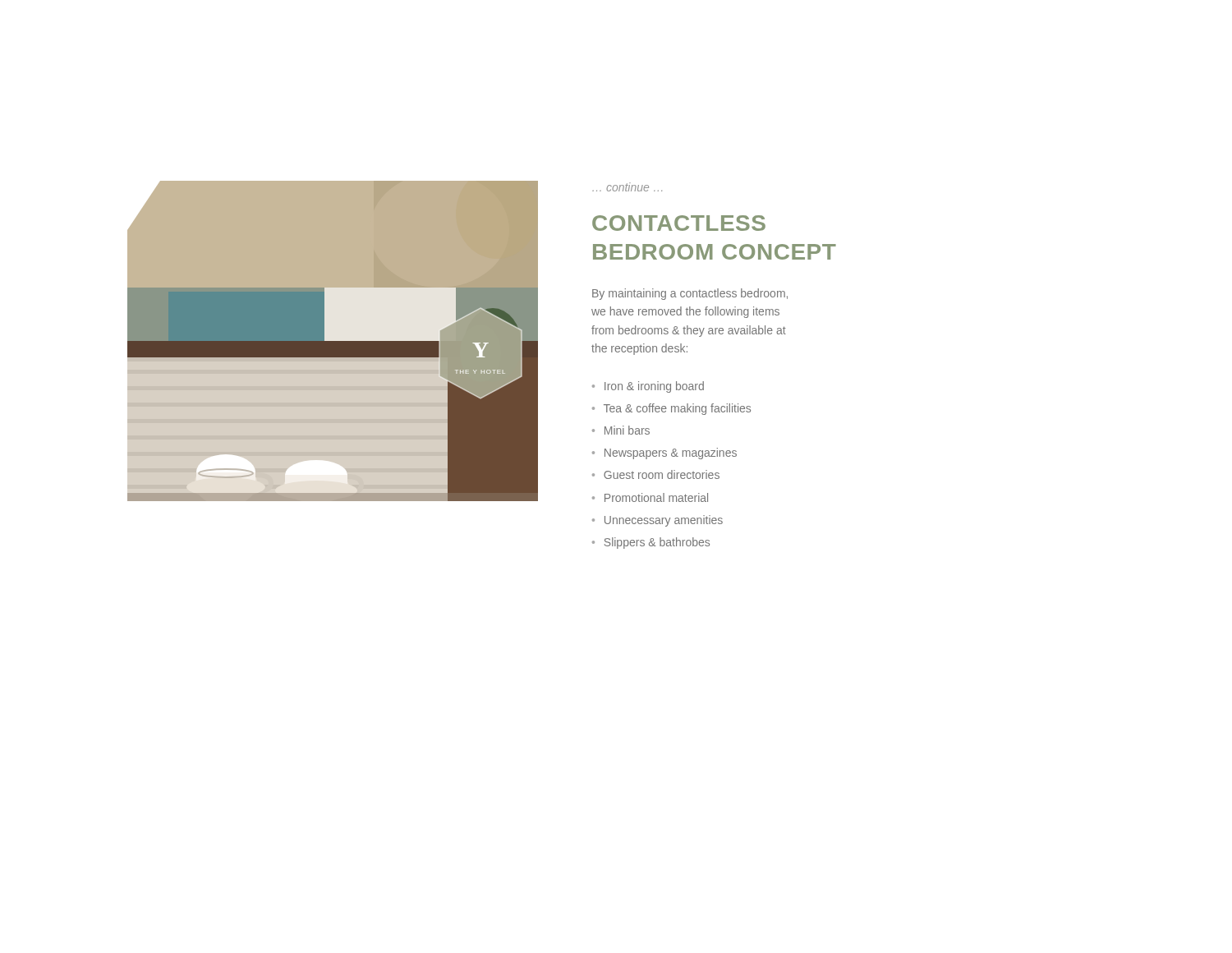
Task: Where does it say "• Newspapers & magazines"?
Action: tap(664, 453)
